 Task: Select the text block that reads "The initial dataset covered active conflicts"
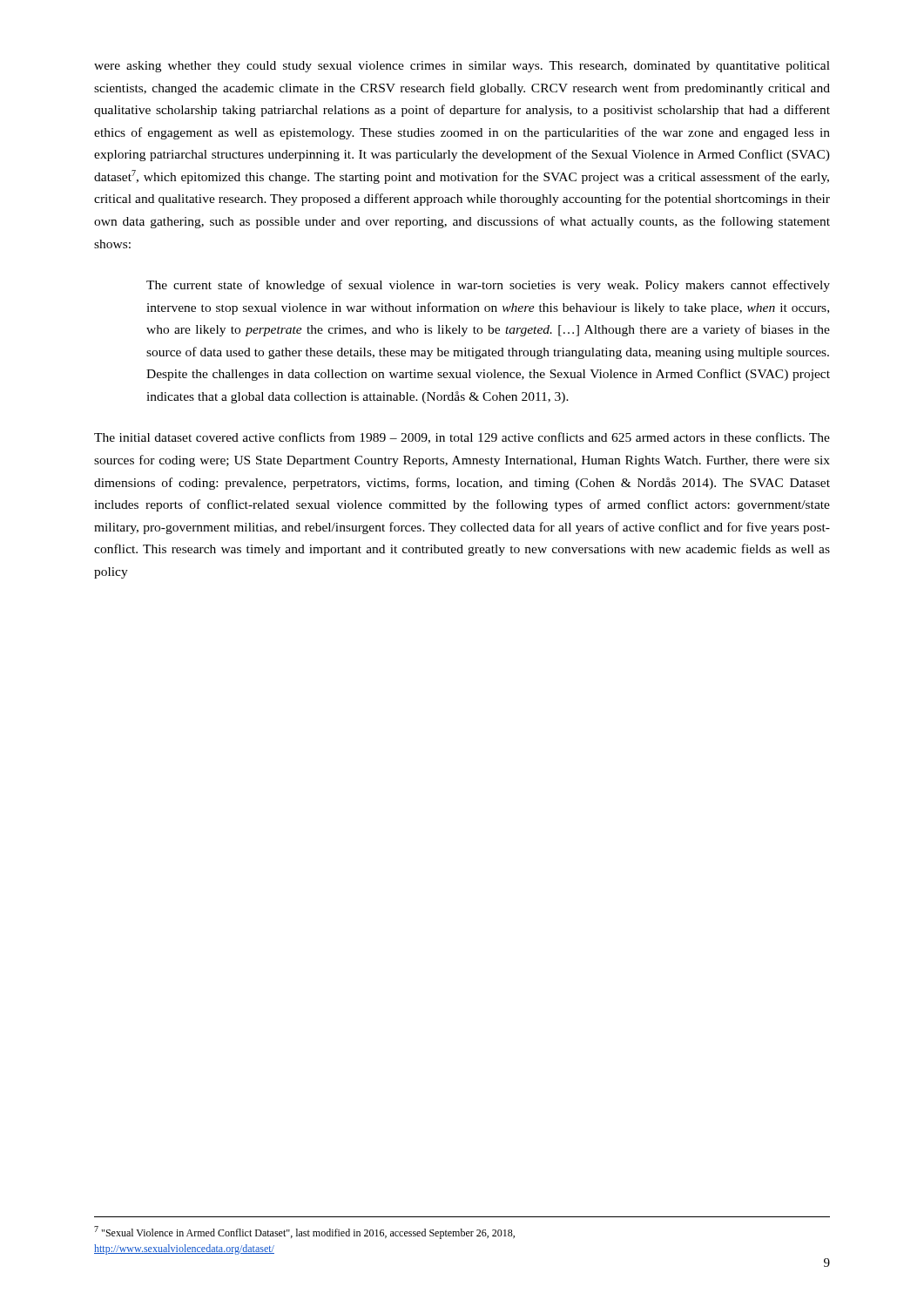click(x=462, y=504)
